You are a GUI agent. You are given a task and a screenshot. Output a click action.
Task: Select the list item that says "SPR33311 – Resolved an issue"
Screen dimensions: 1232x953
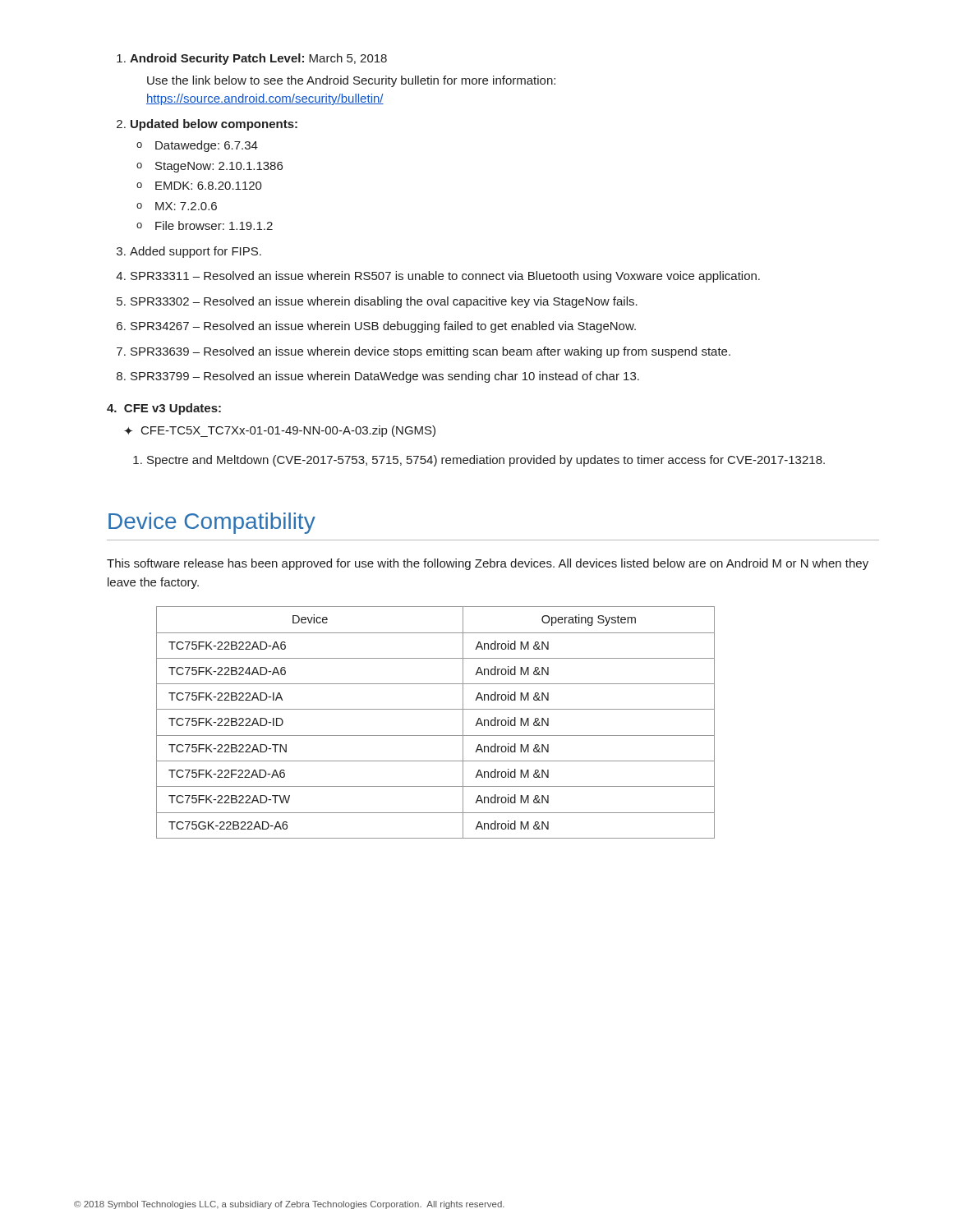(445, 276)
